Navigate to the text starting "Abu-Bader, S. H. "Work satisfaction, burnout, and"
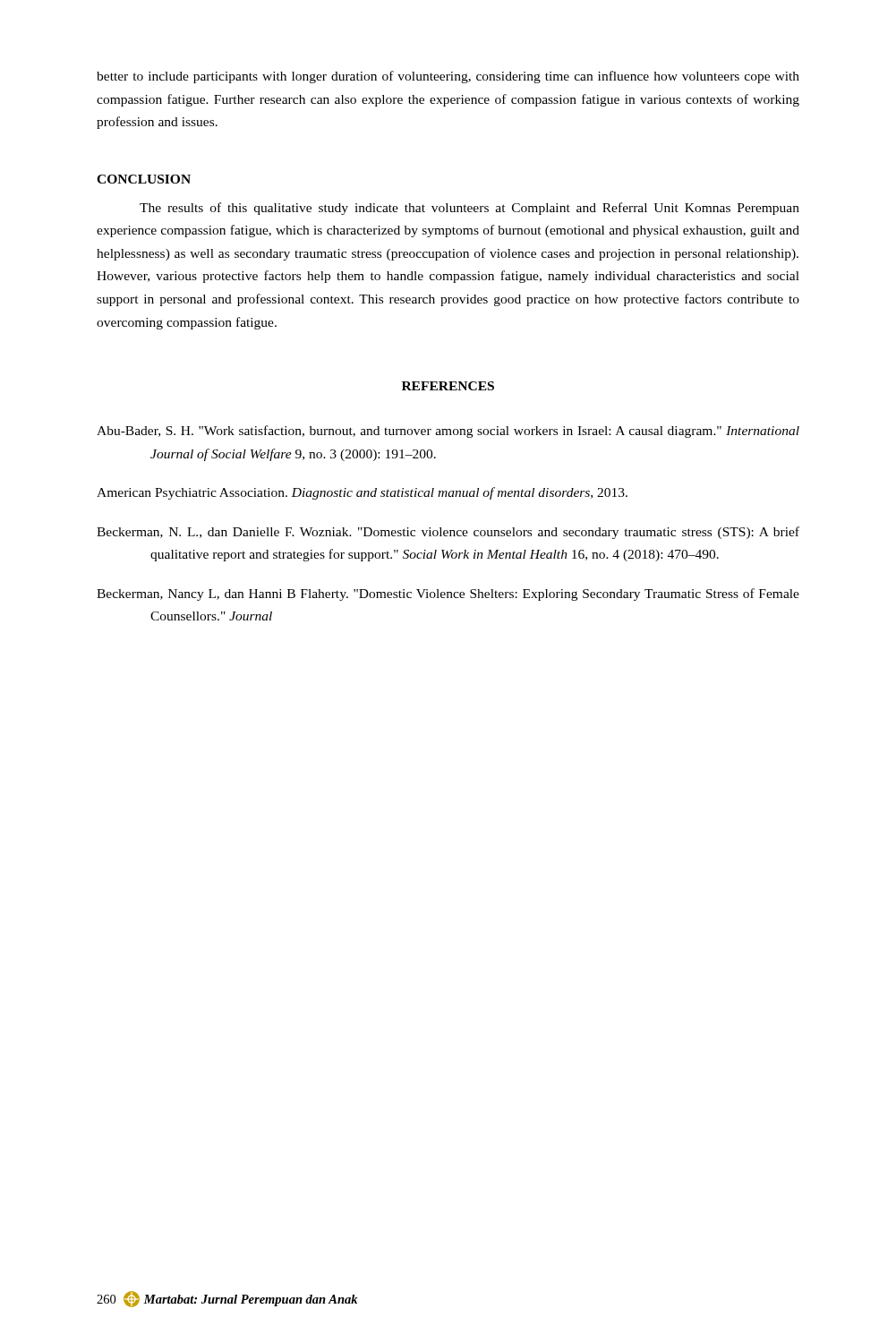 [448, 442]
